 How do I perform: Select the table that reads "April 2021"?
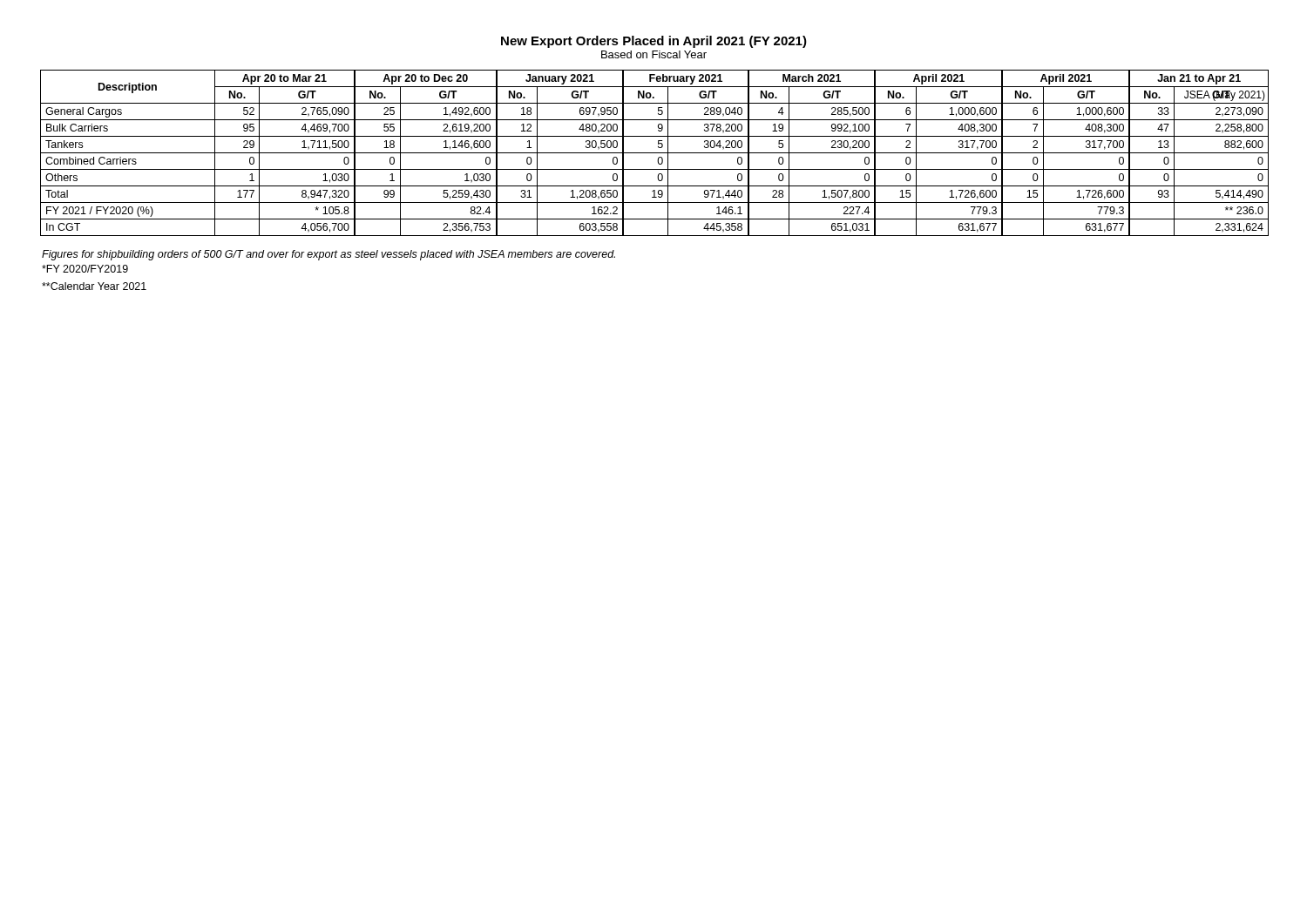coord(654,153)
